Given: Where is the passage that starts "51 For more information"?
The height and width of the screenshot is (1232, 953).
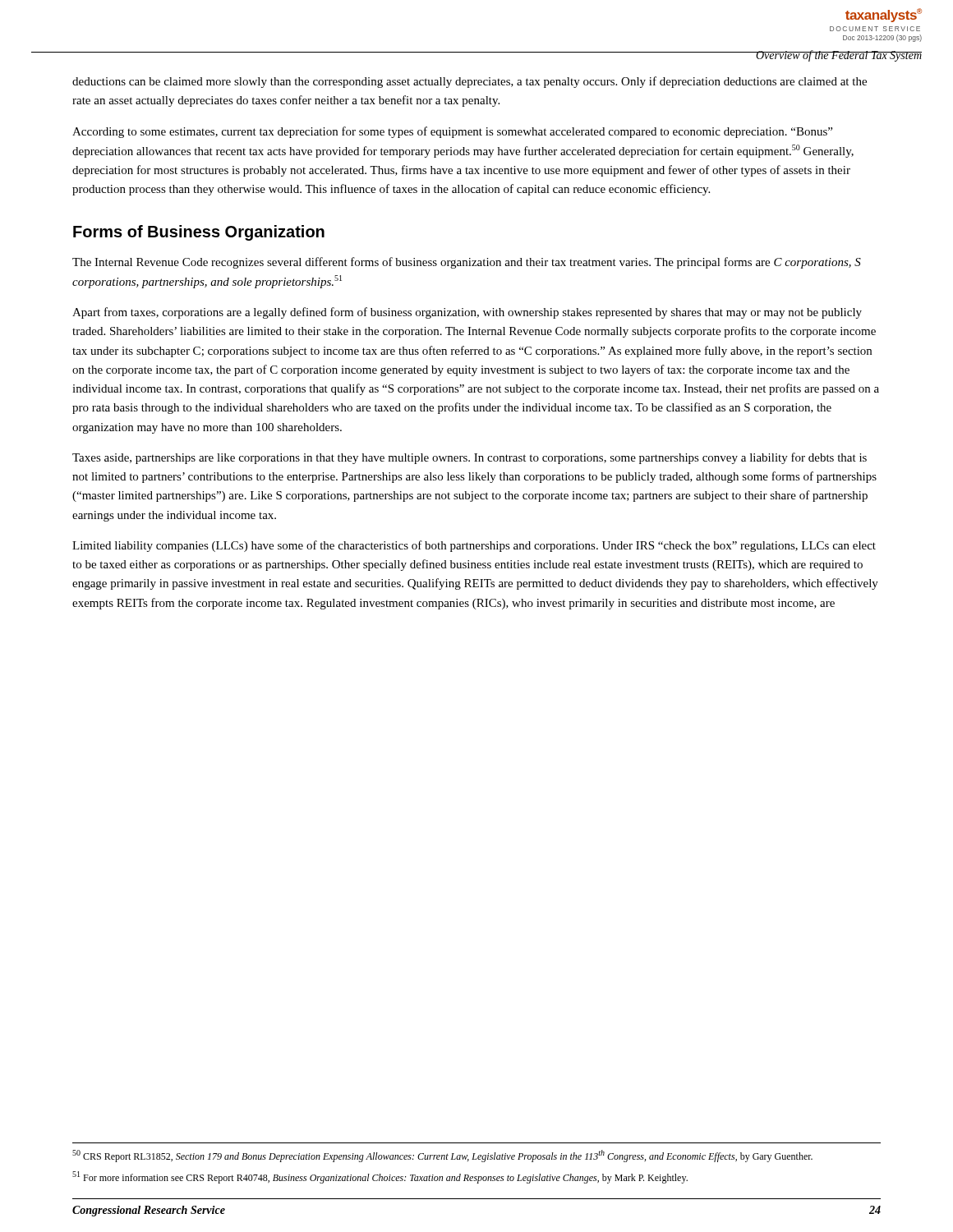Looking at the screenshot, I should pos(380,1176).
